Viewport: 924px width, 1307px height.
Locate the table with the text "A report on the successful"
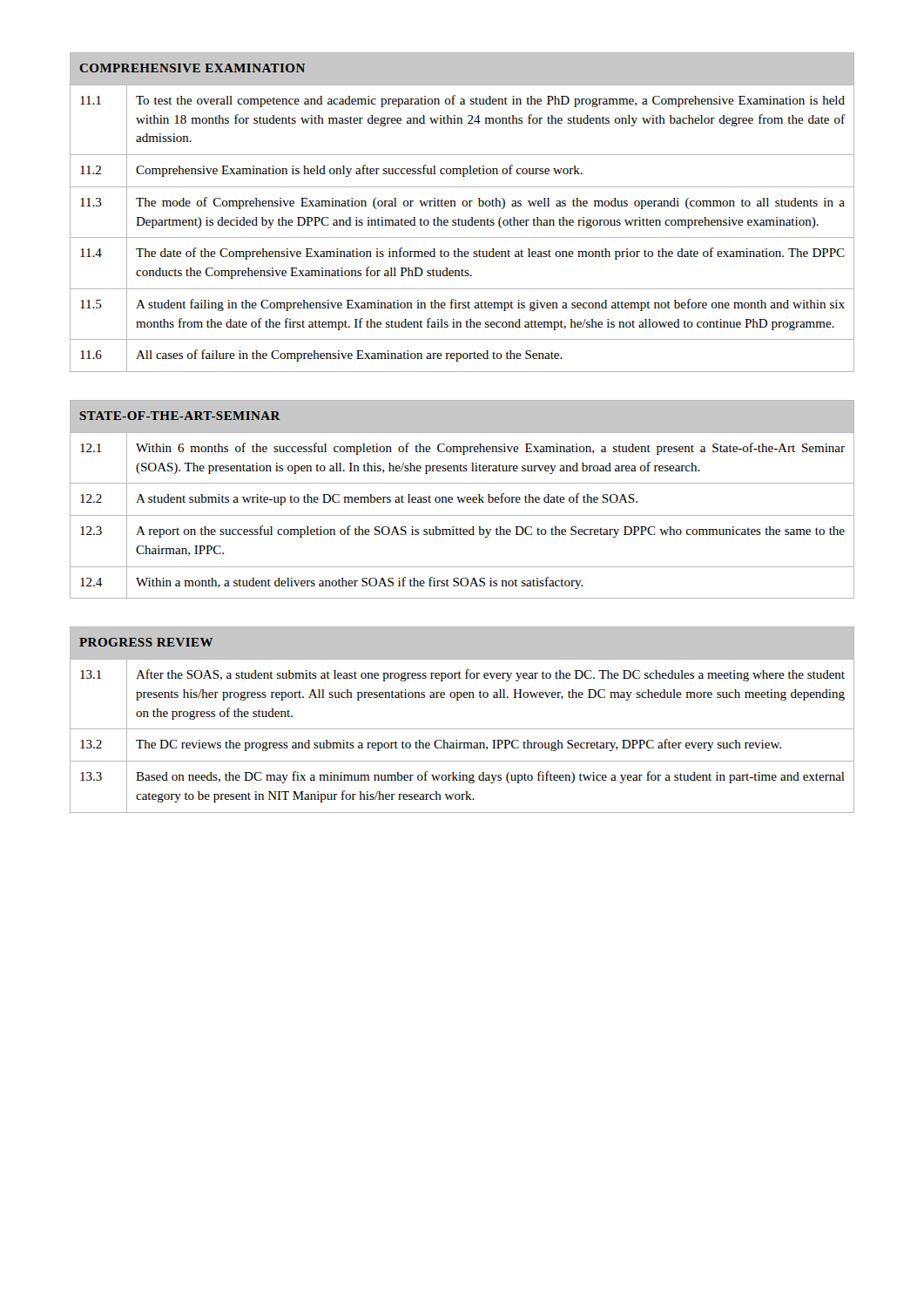(462, 499)
